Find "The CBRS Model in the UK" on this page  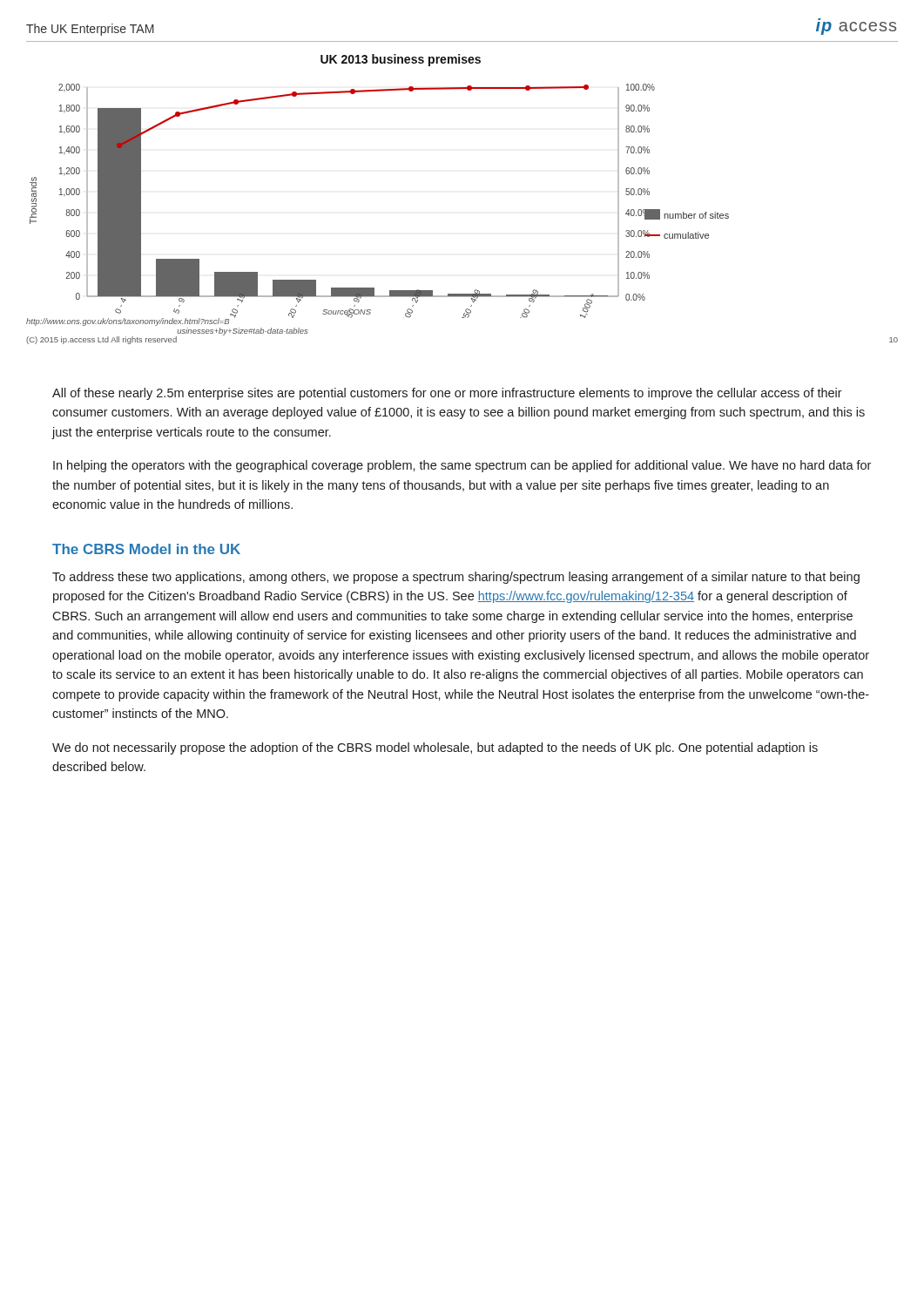[x=146, y=549]
